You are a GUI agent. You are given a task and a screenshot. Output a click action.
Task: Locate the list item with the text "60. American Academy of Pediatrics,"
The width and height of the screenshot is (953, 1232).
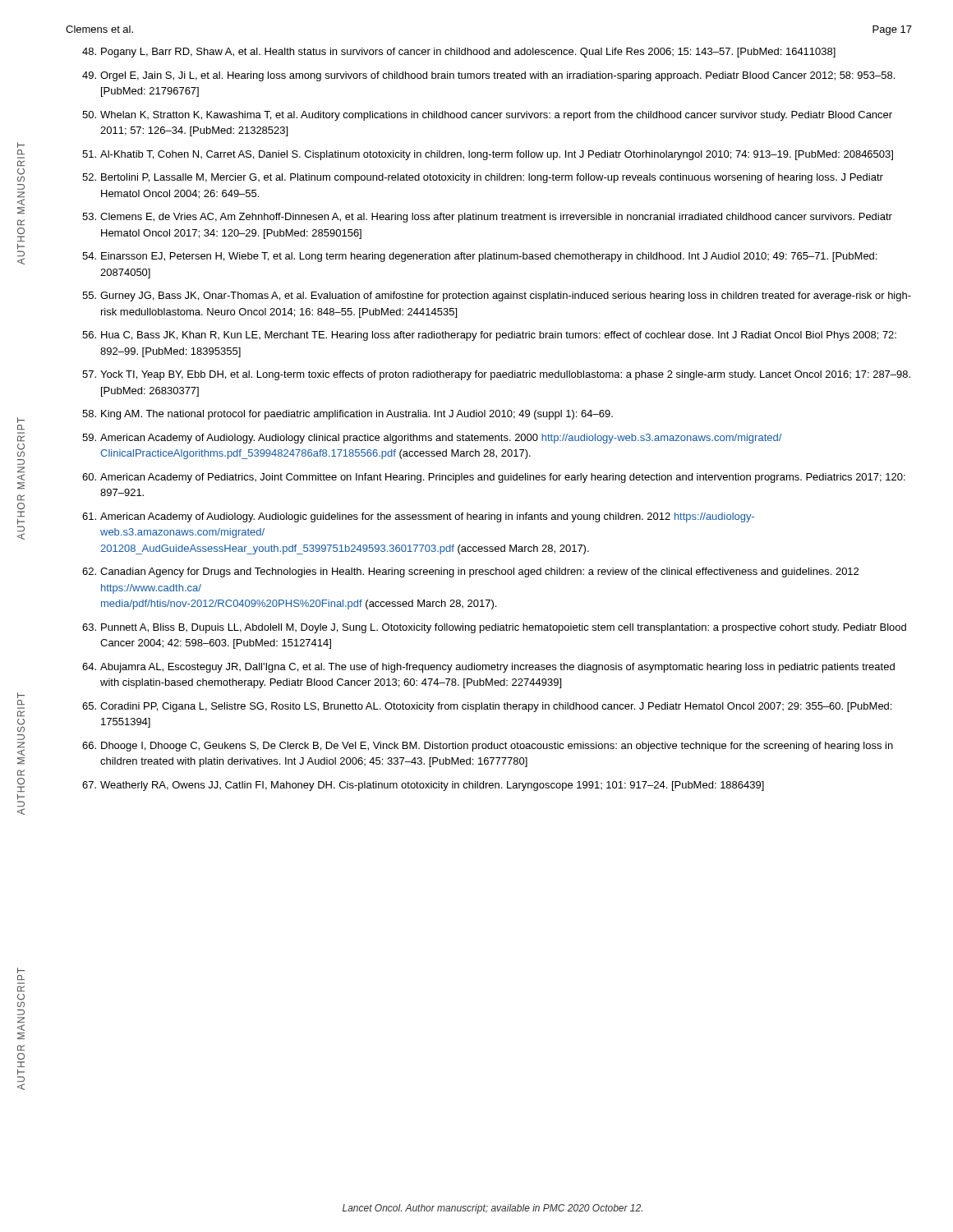pyautogui.click(x=489, y=485)
